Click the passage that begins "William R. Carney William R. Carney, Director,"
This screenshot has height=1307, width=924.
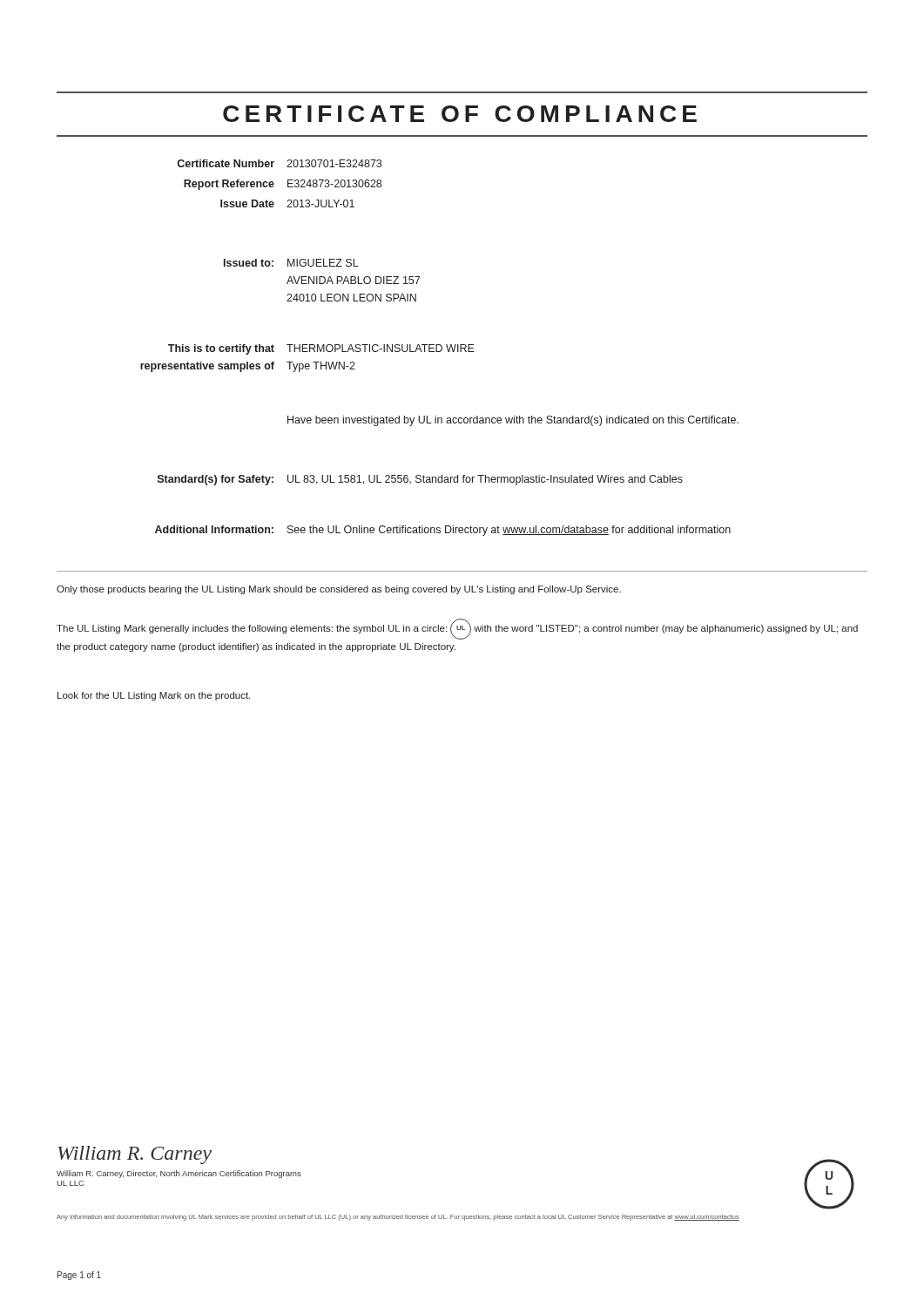click(x=179, y=1165)
